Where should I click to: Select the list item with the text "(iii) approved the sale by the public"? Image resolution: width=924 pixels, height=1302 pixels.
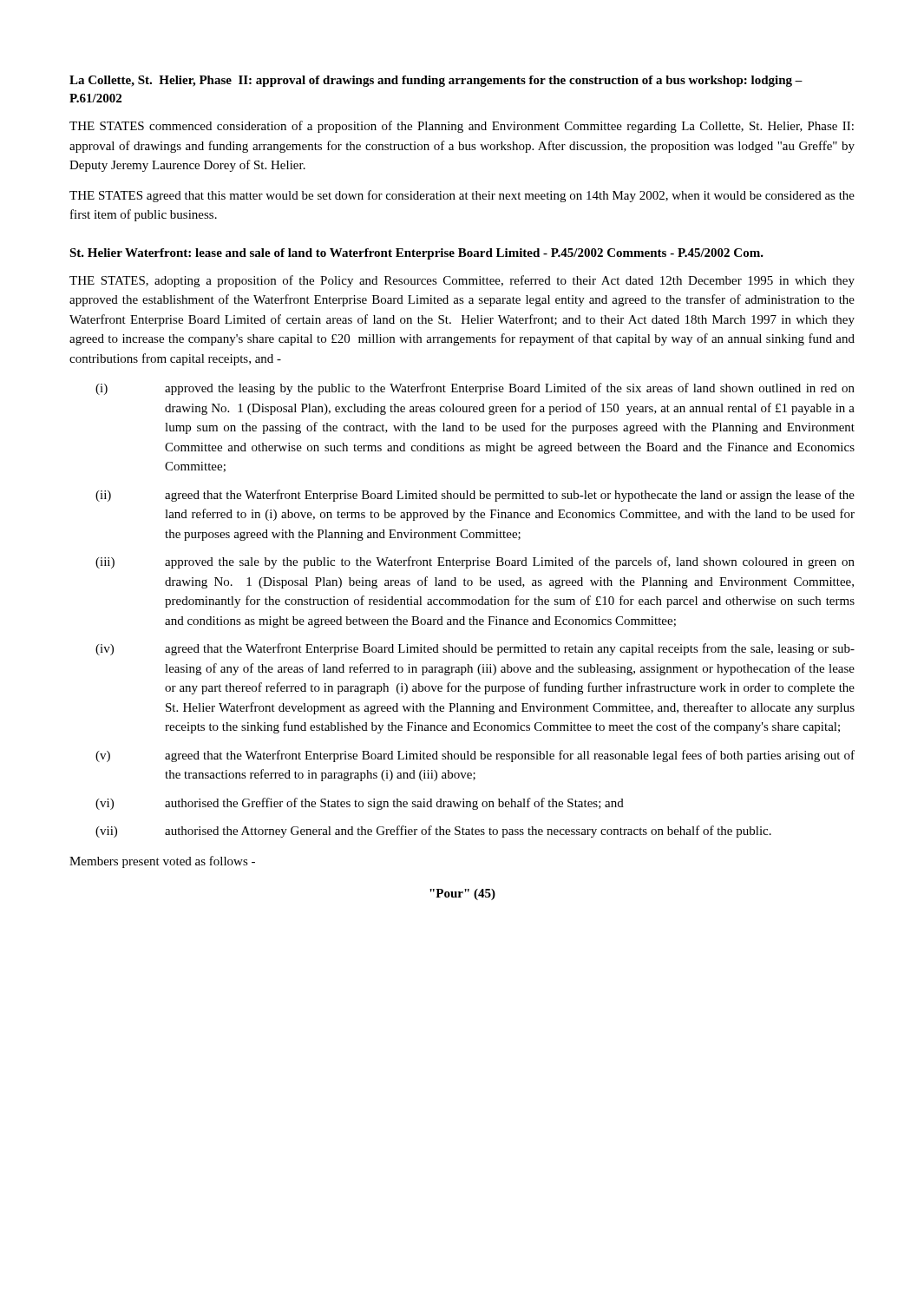[462, 591]
